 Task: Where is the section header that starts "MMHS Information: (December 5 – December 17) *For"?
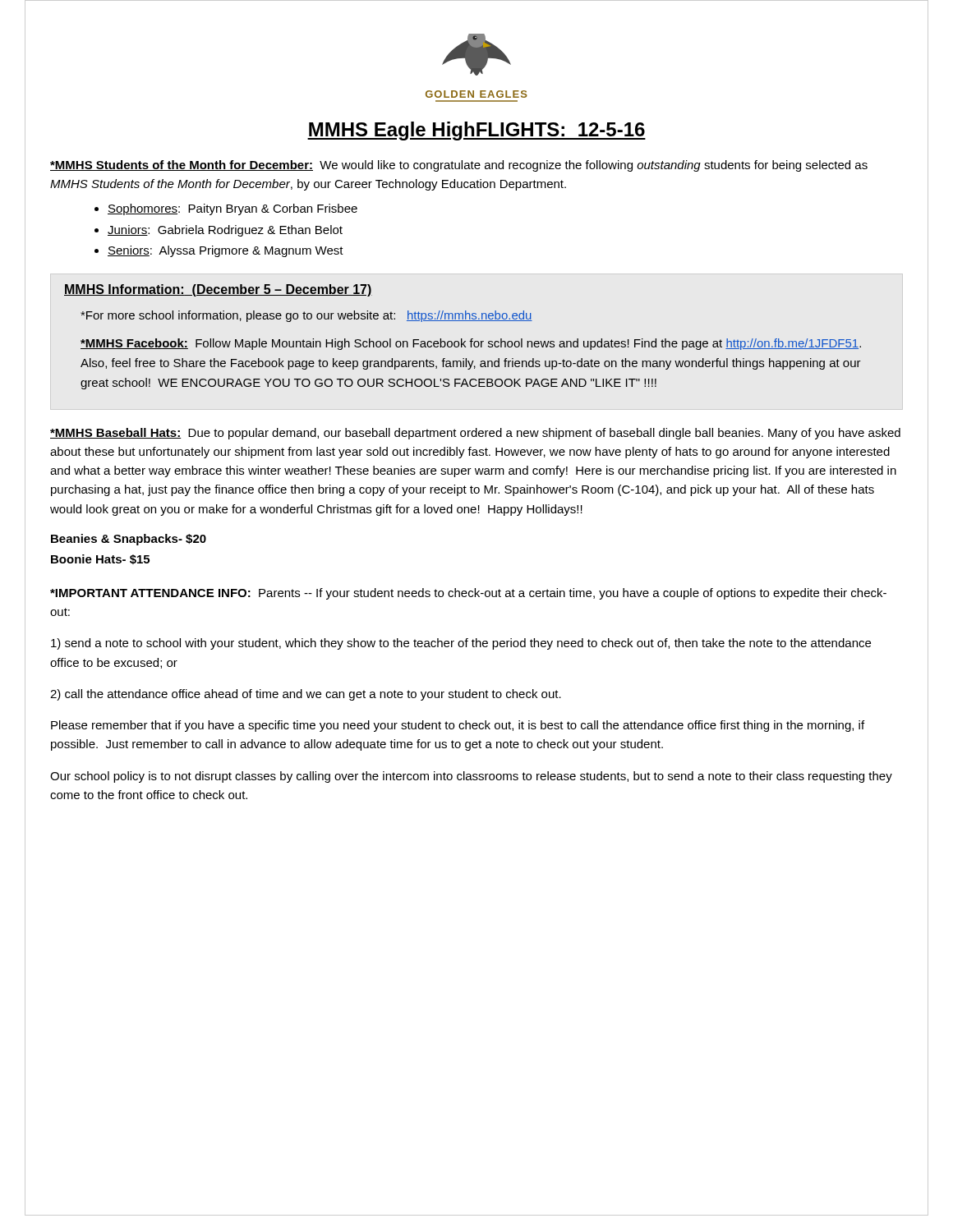click(476, 337)
